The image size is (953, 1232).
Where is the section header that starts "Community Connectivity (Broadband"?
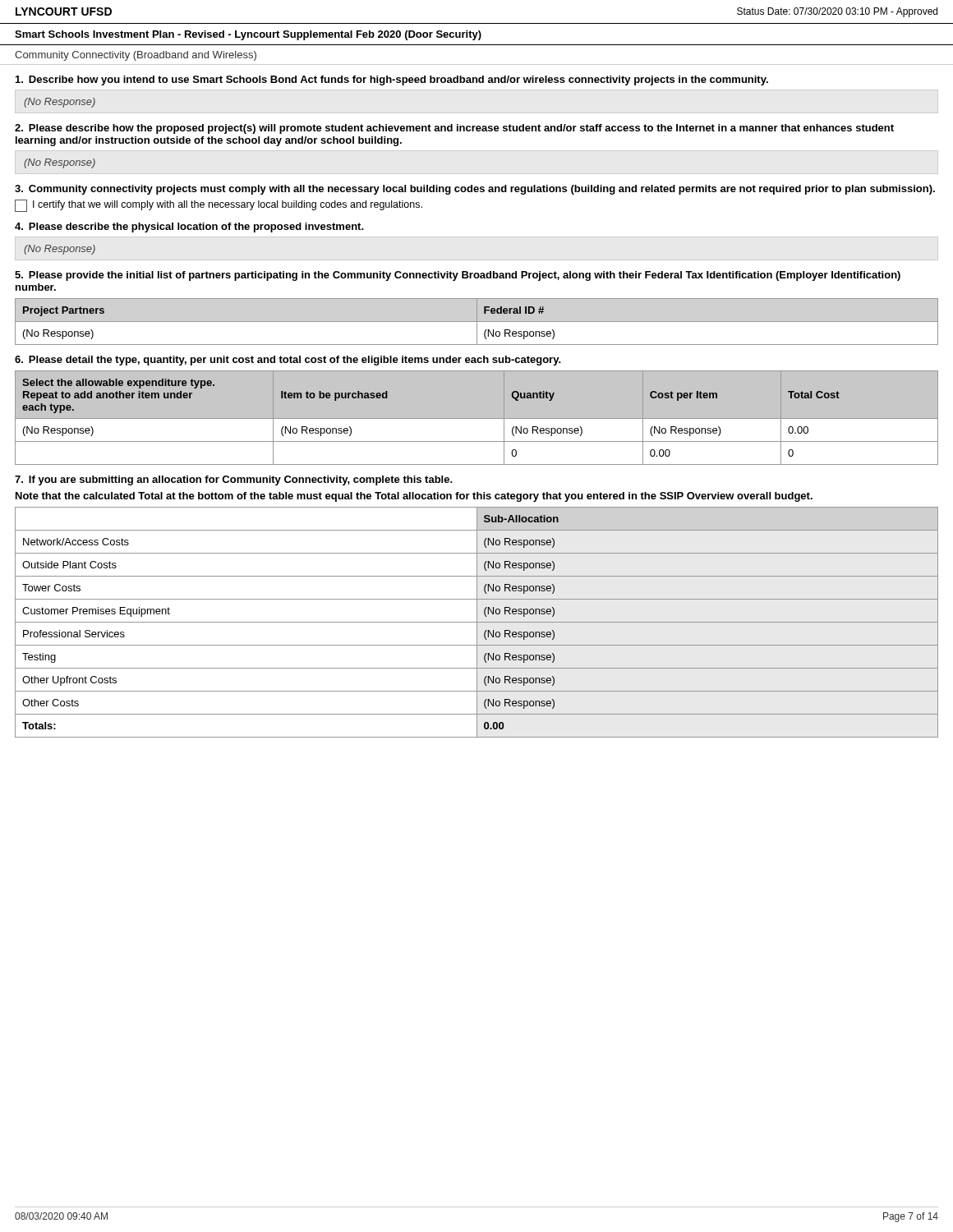[x=136, y=55]
